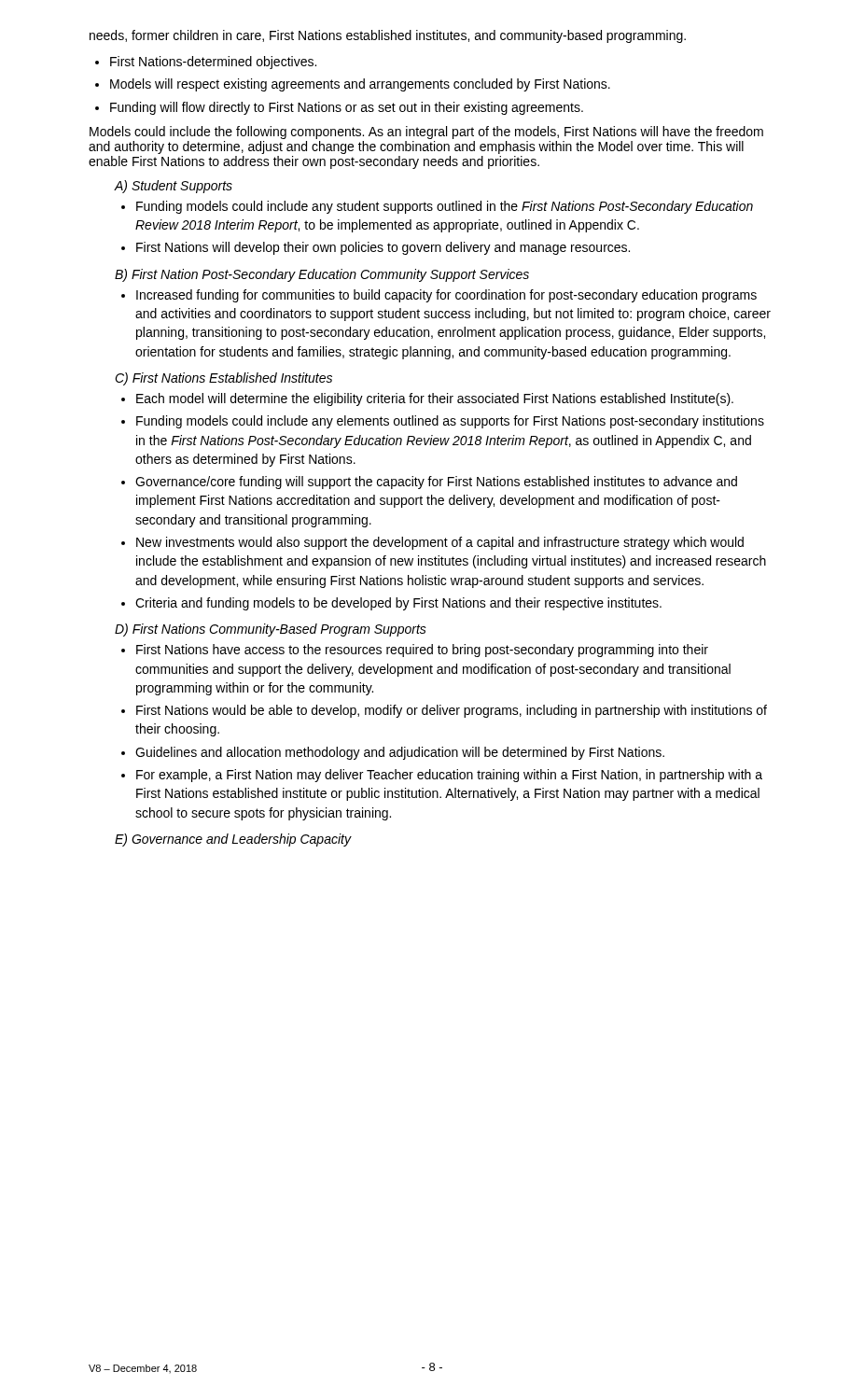Navigate to the block starting "Increased funding for communities"
Viewport: 850px width, 1400px height.
453,323
